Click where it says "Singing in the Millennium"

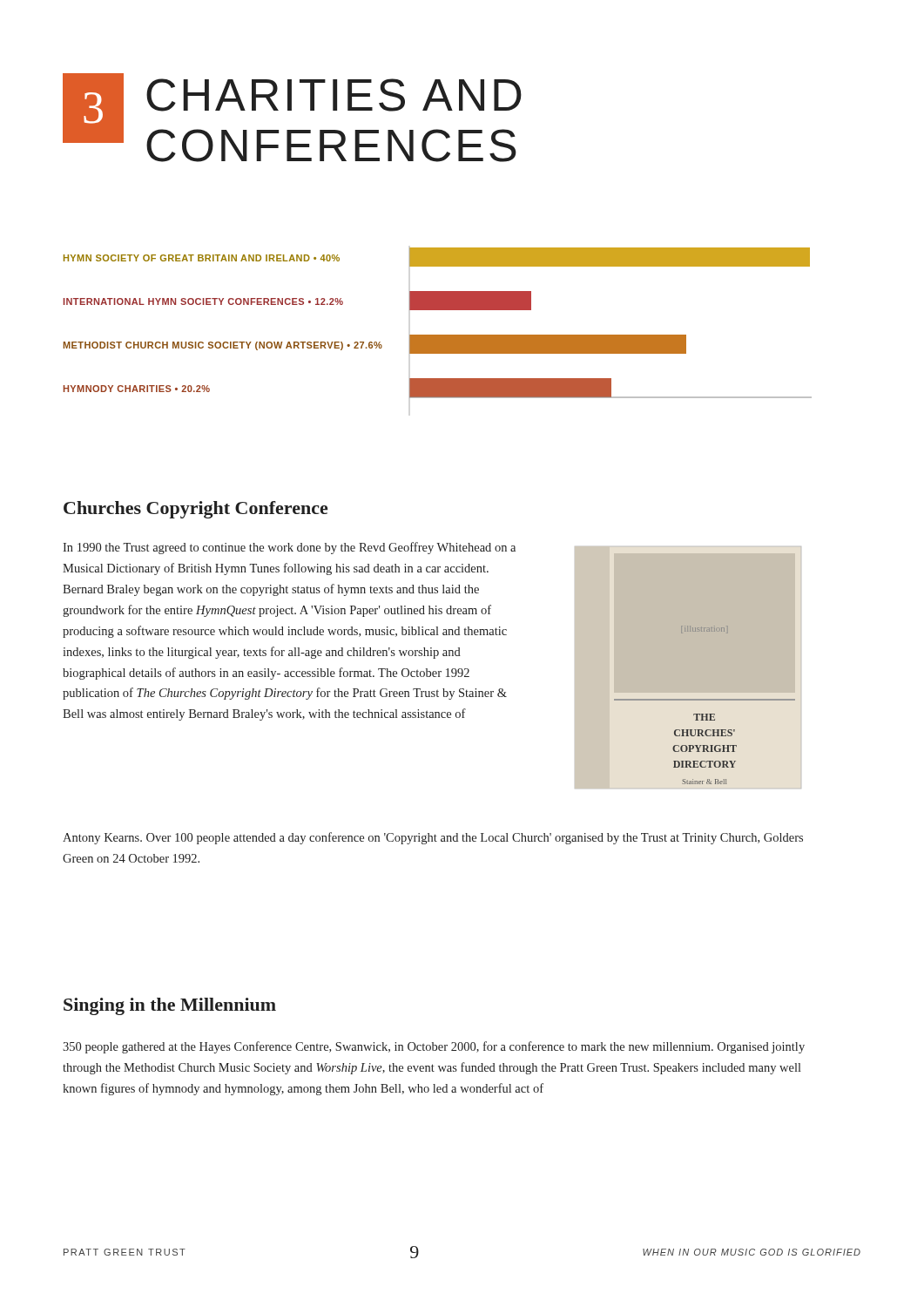(x=169, y=1004)
